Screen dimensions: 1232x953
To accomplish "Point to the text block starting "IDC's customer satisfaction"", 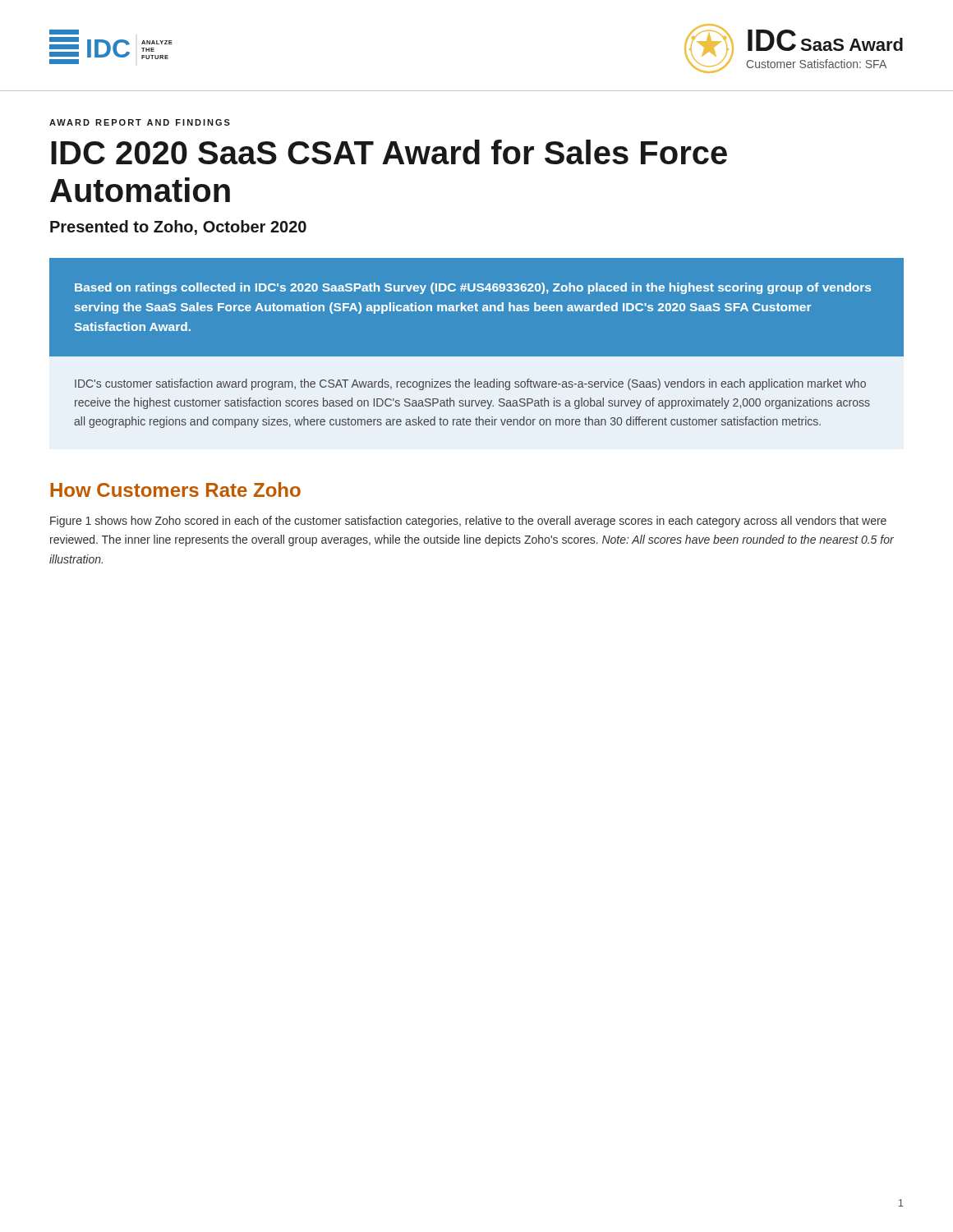I will pos(476,403).
